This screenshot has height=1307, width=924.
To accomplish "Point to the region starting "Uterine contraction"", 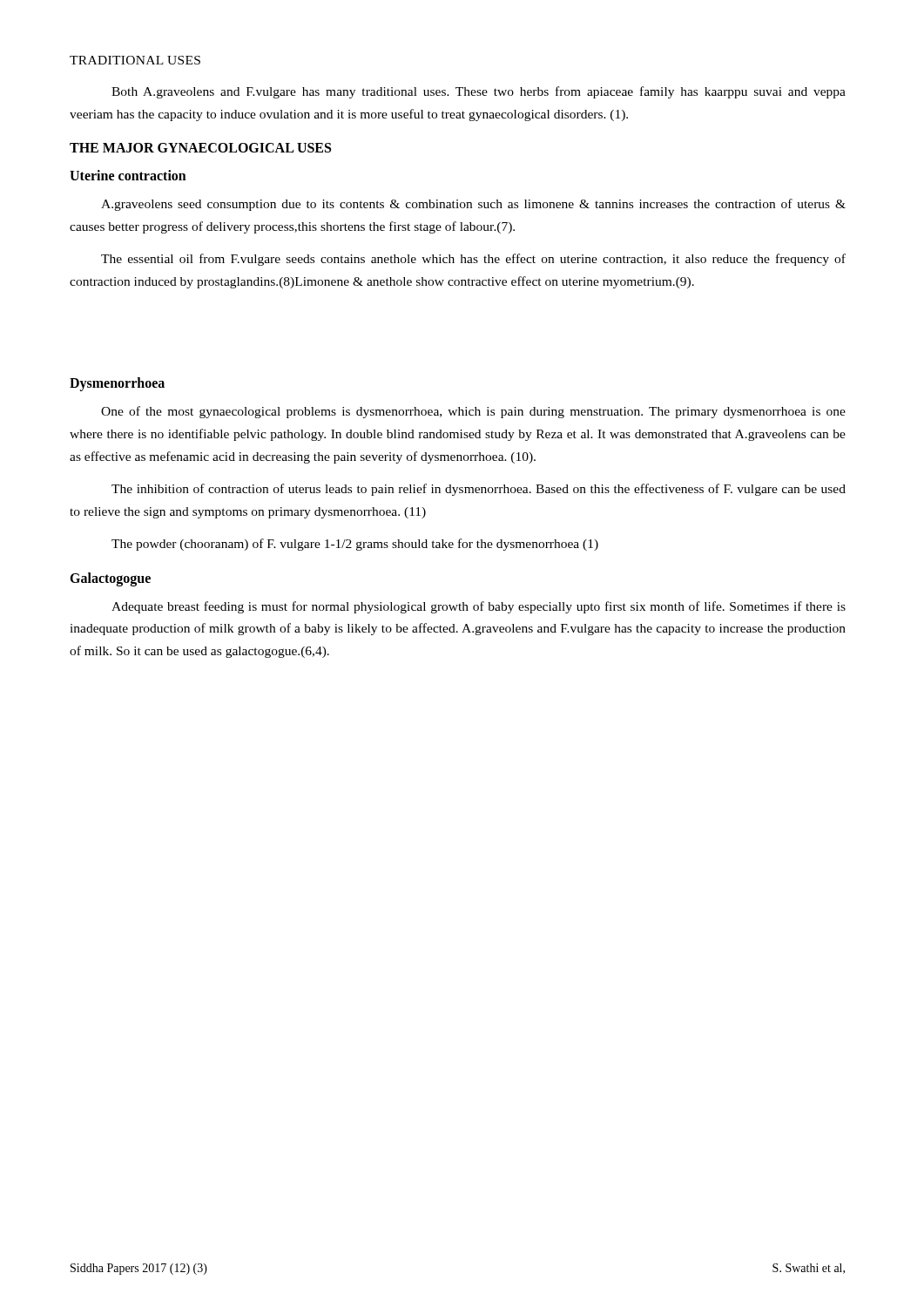I will pyautogui.click(x=128, y=176).
